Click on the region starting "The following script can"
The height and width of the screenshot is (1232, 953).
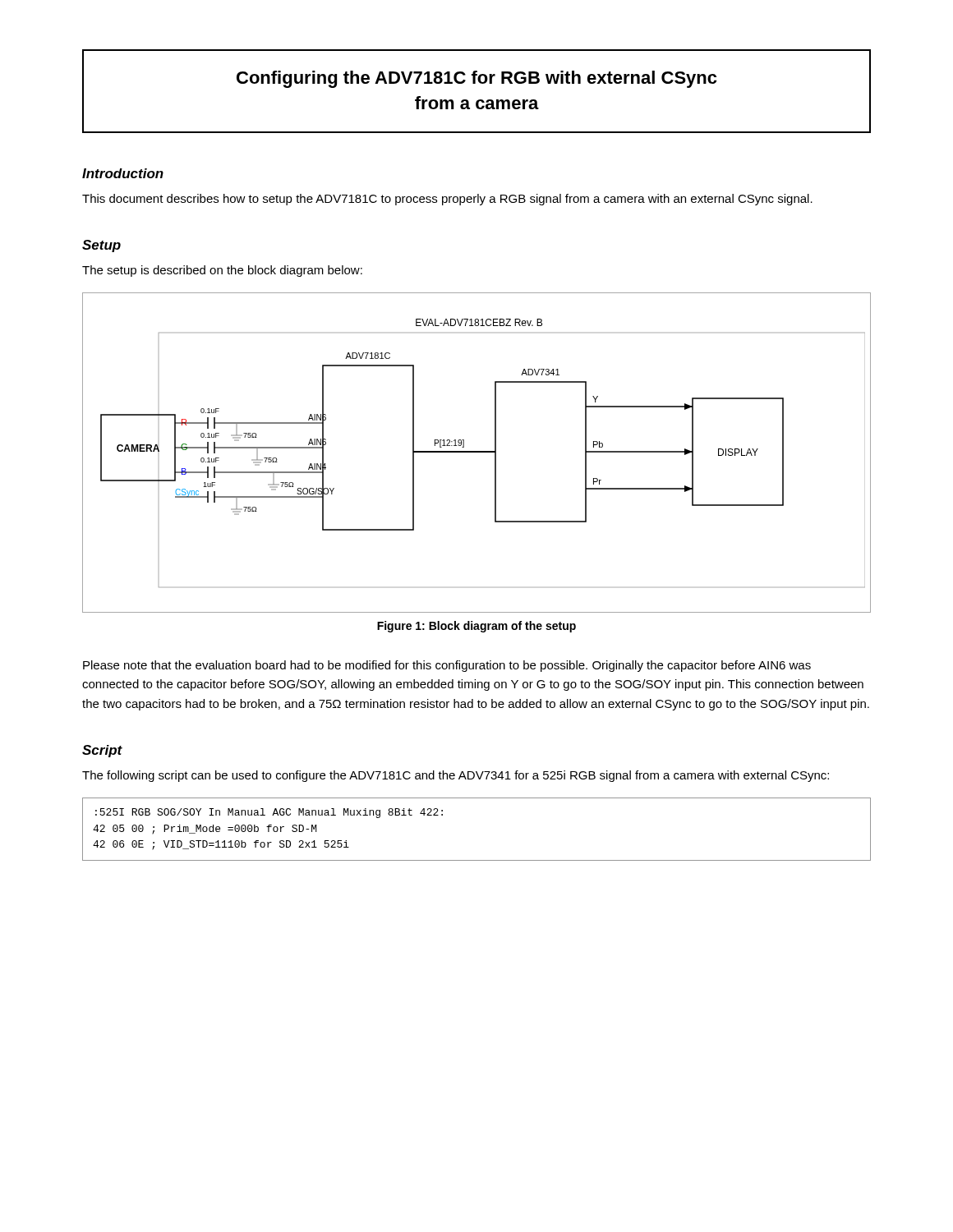[x=456, y=775]
